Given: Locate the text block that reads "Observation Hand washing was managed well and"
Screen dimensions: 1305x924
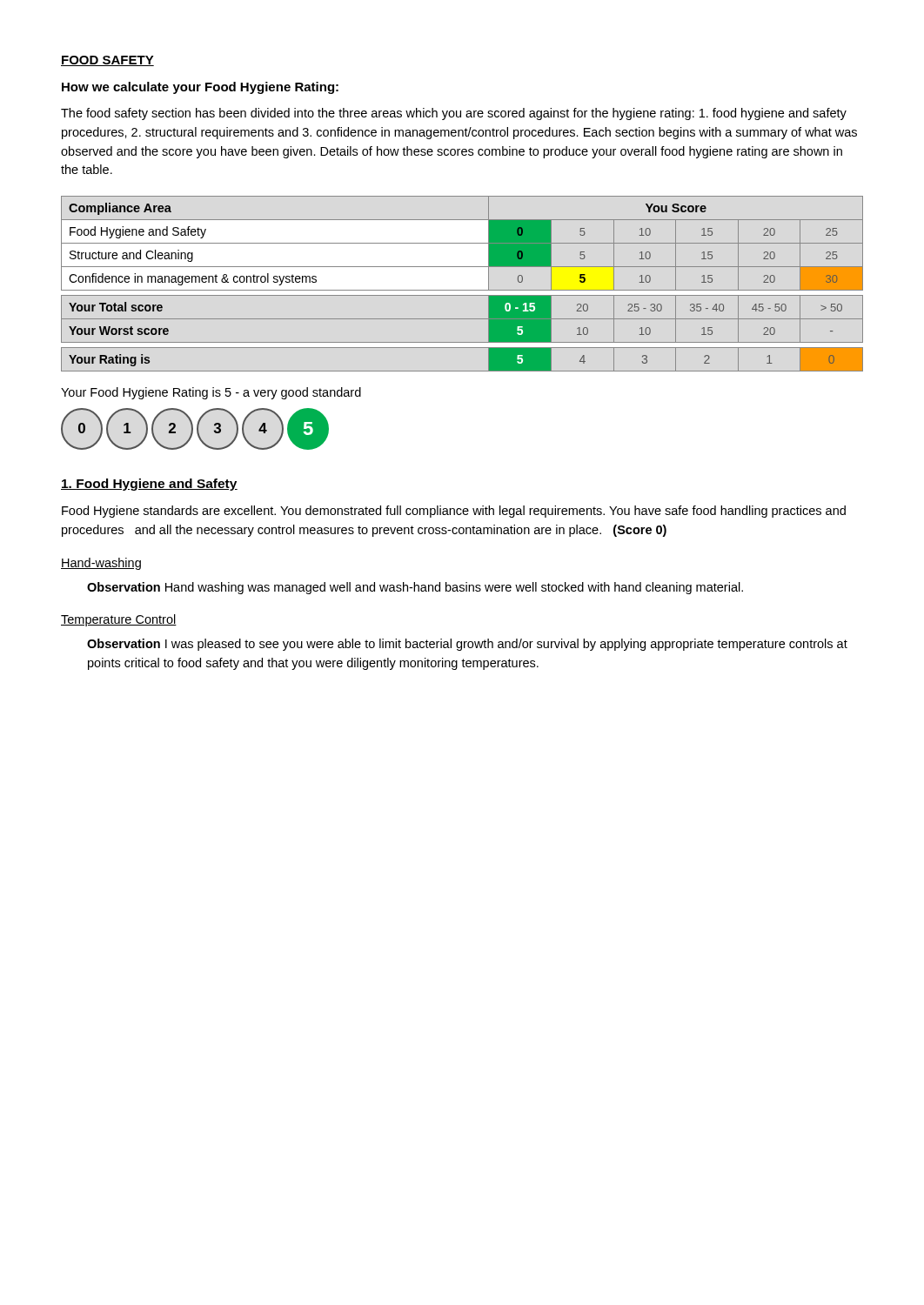Looking at the screenshot, I should click(416, 587).
